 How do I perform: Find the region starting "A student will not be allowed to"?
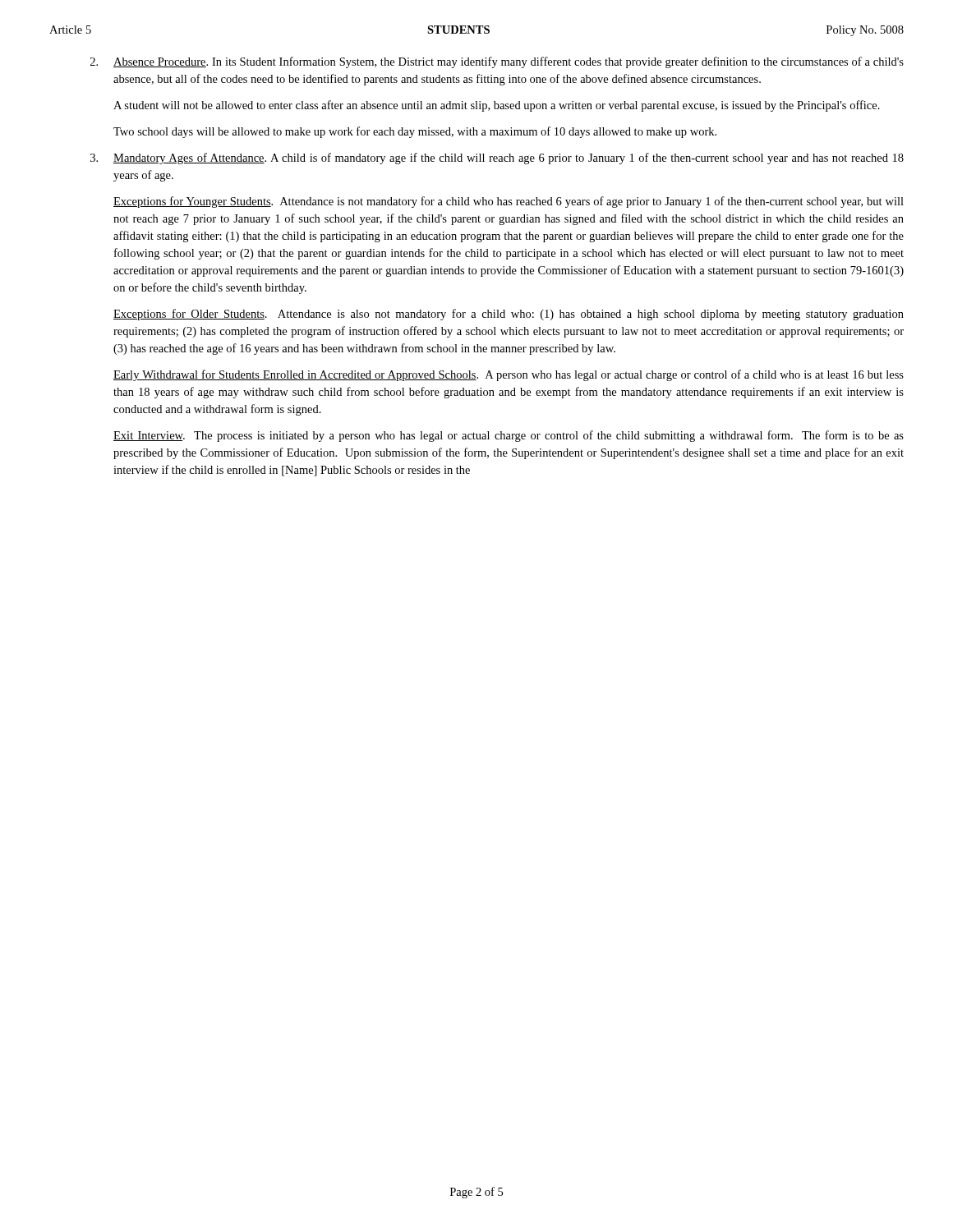pyautogui.click(x=509, y=106)
